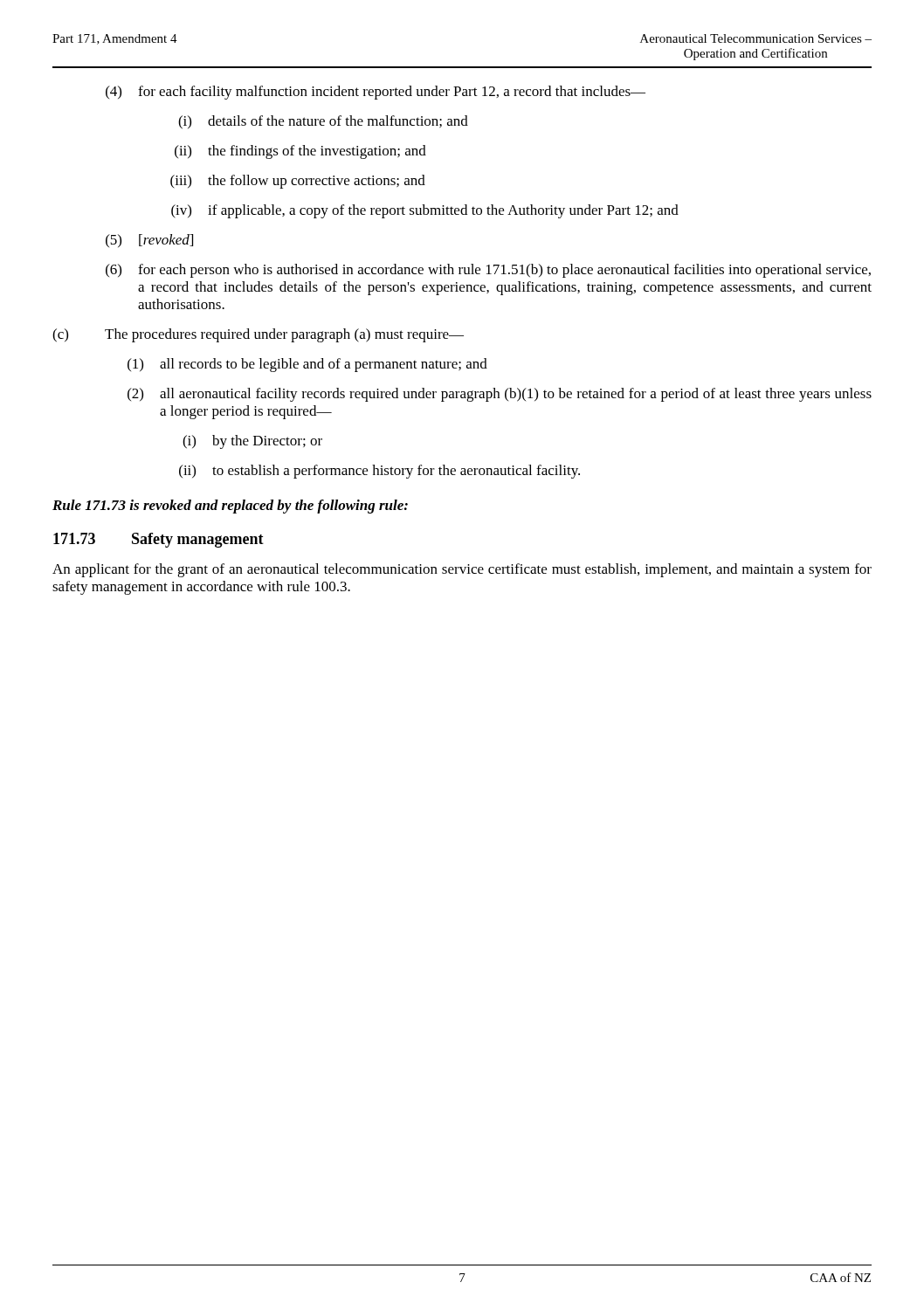Select the list item that reads "(c) The procedures required under"
924x1310 pixels.
[462, 335]
